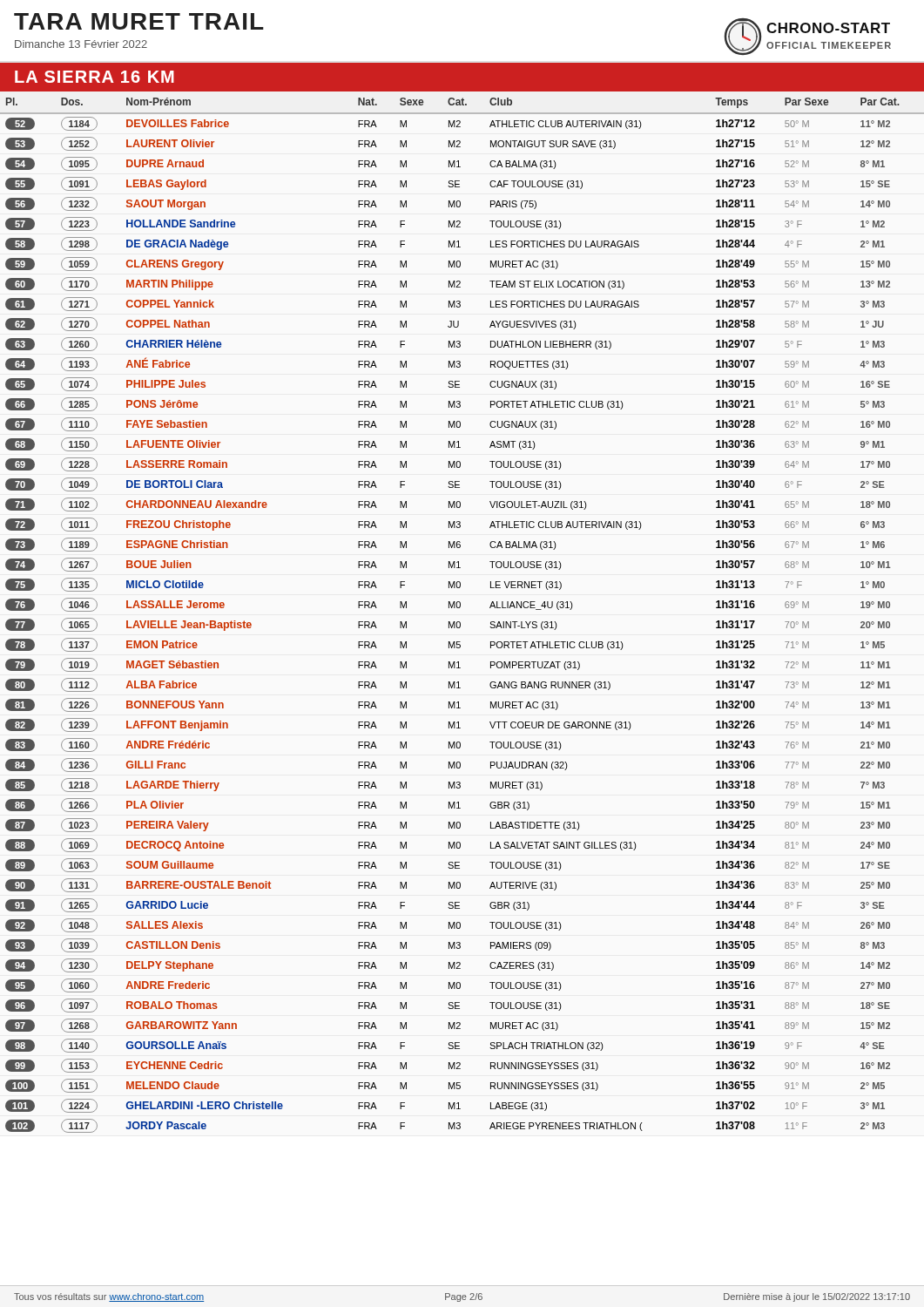Select the passage starting "LA SIERRA 16 KM"

point(95,77)
